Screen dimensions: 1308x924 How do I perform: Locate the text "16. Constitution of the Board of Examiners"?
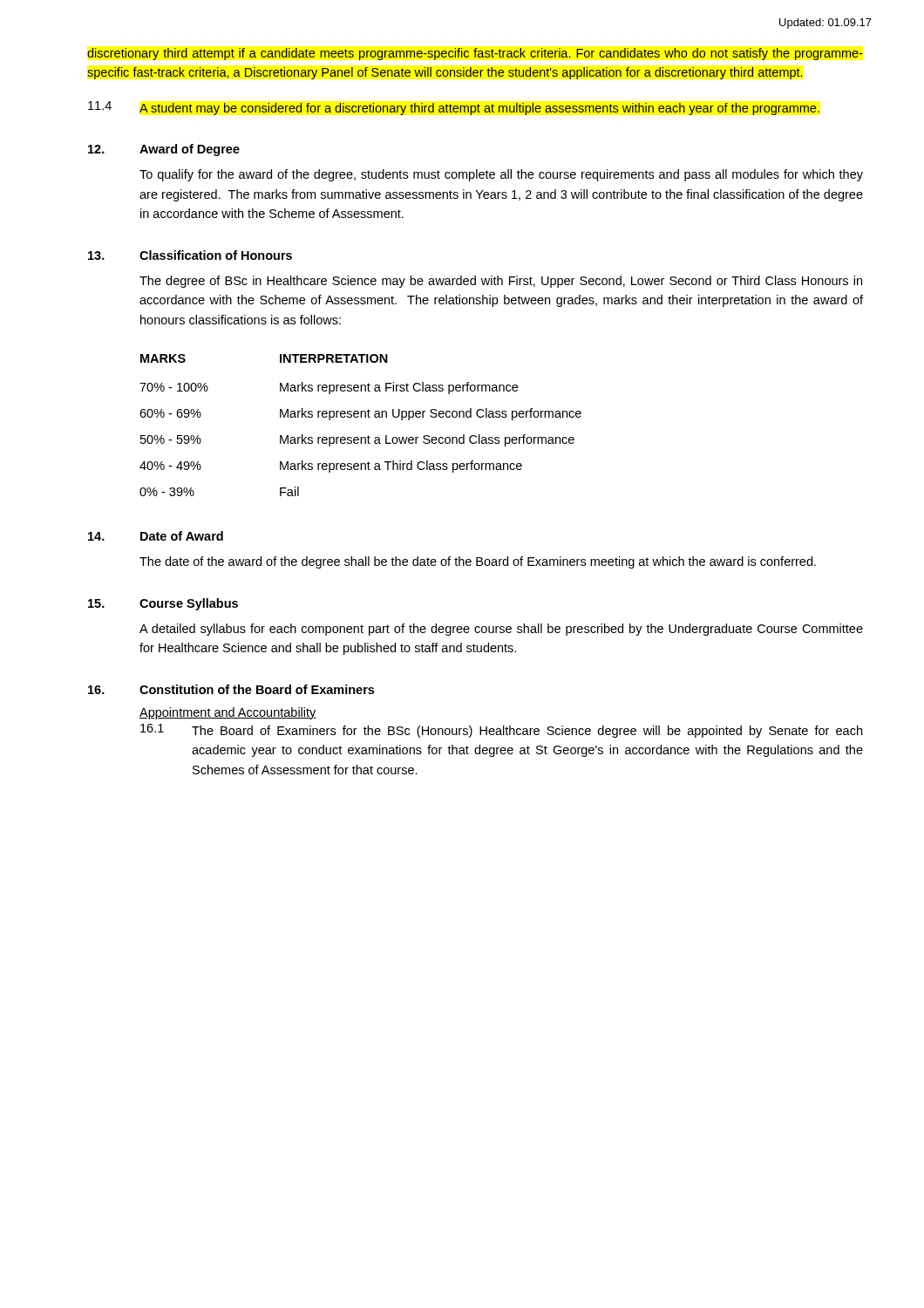(231, 689)
